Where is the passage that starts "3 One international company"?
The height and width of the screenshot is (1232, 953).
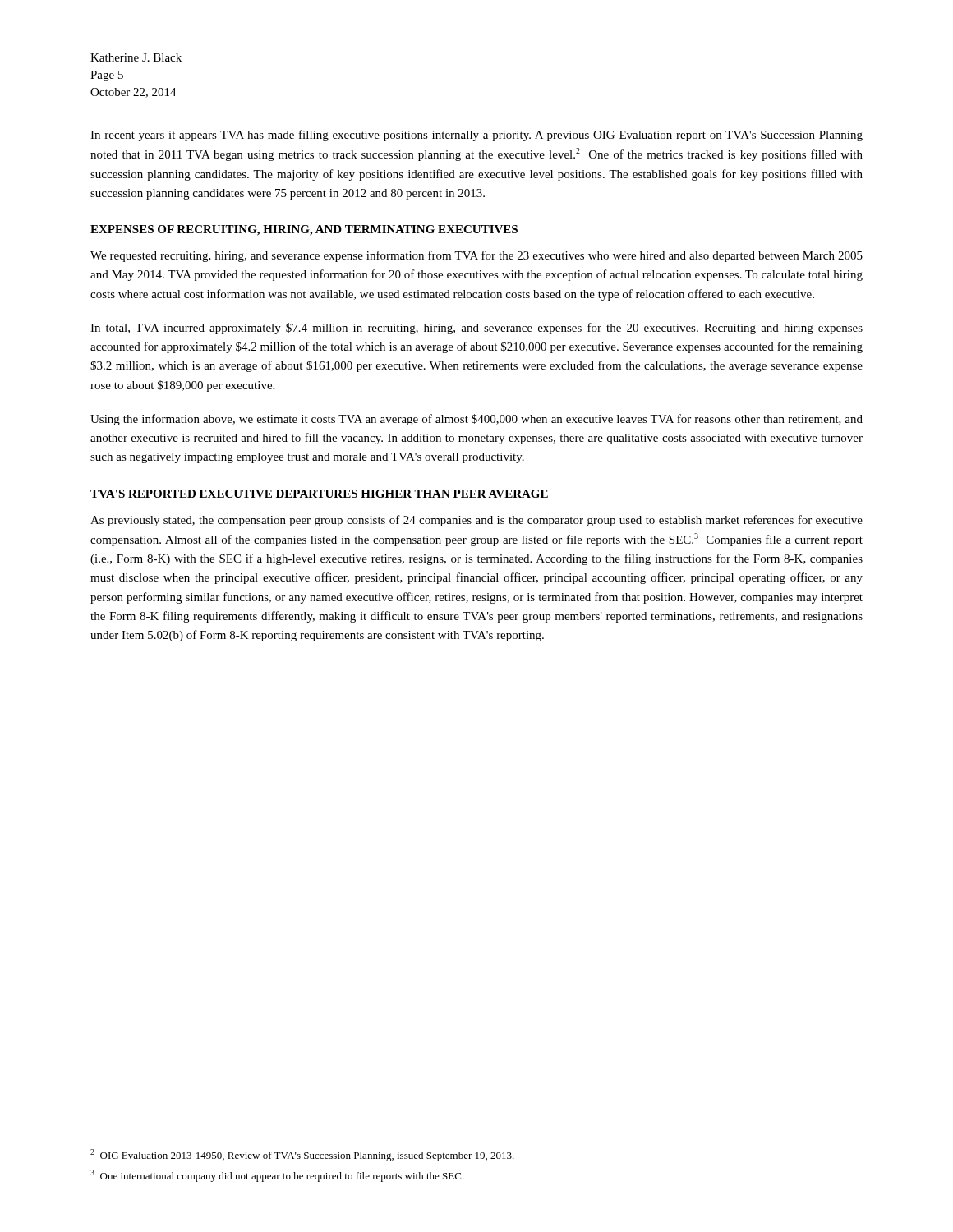click(x=277, y=1175)
